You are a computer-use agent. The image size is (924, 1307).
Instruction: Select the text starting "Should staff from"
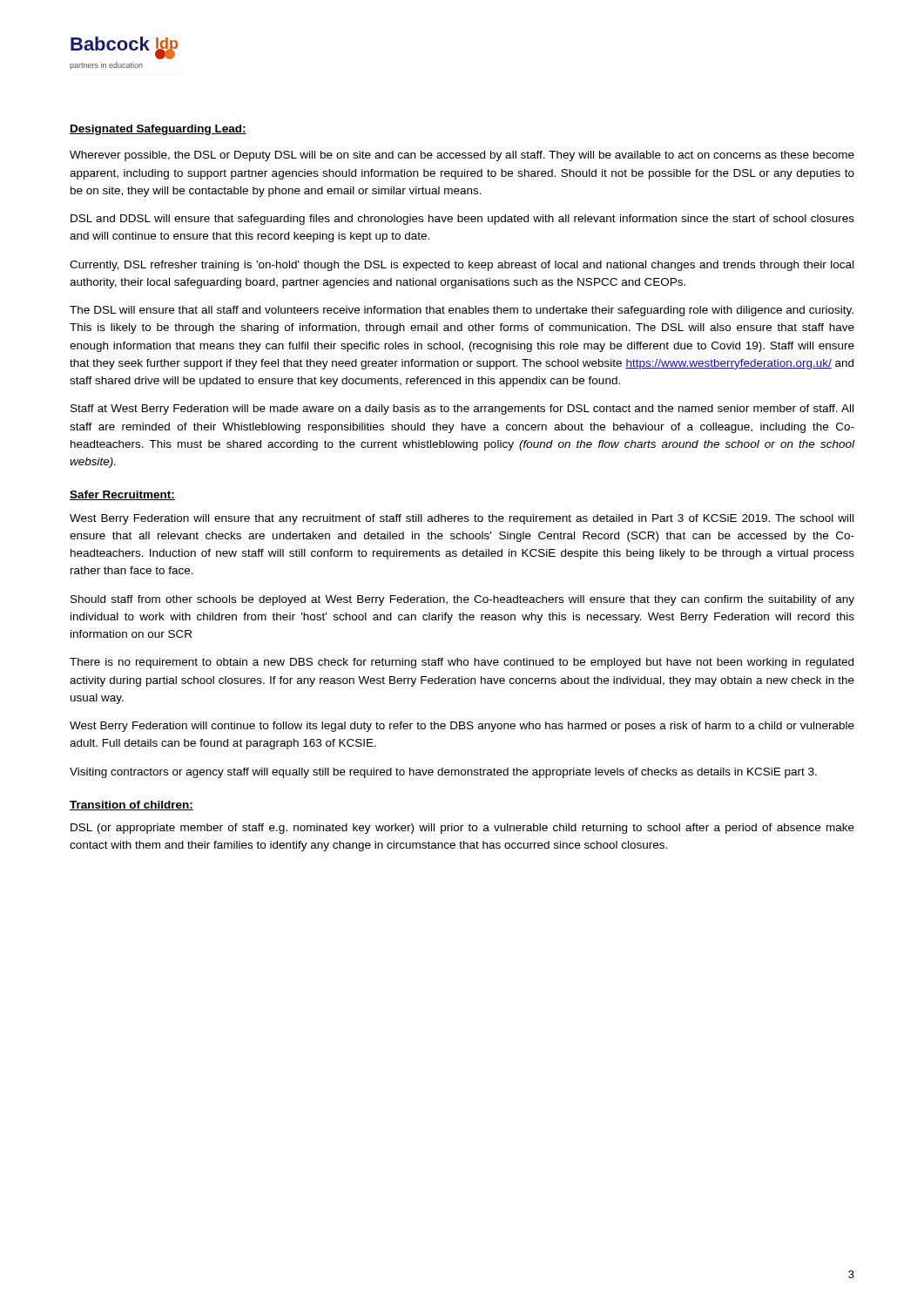tap(462, 617)
